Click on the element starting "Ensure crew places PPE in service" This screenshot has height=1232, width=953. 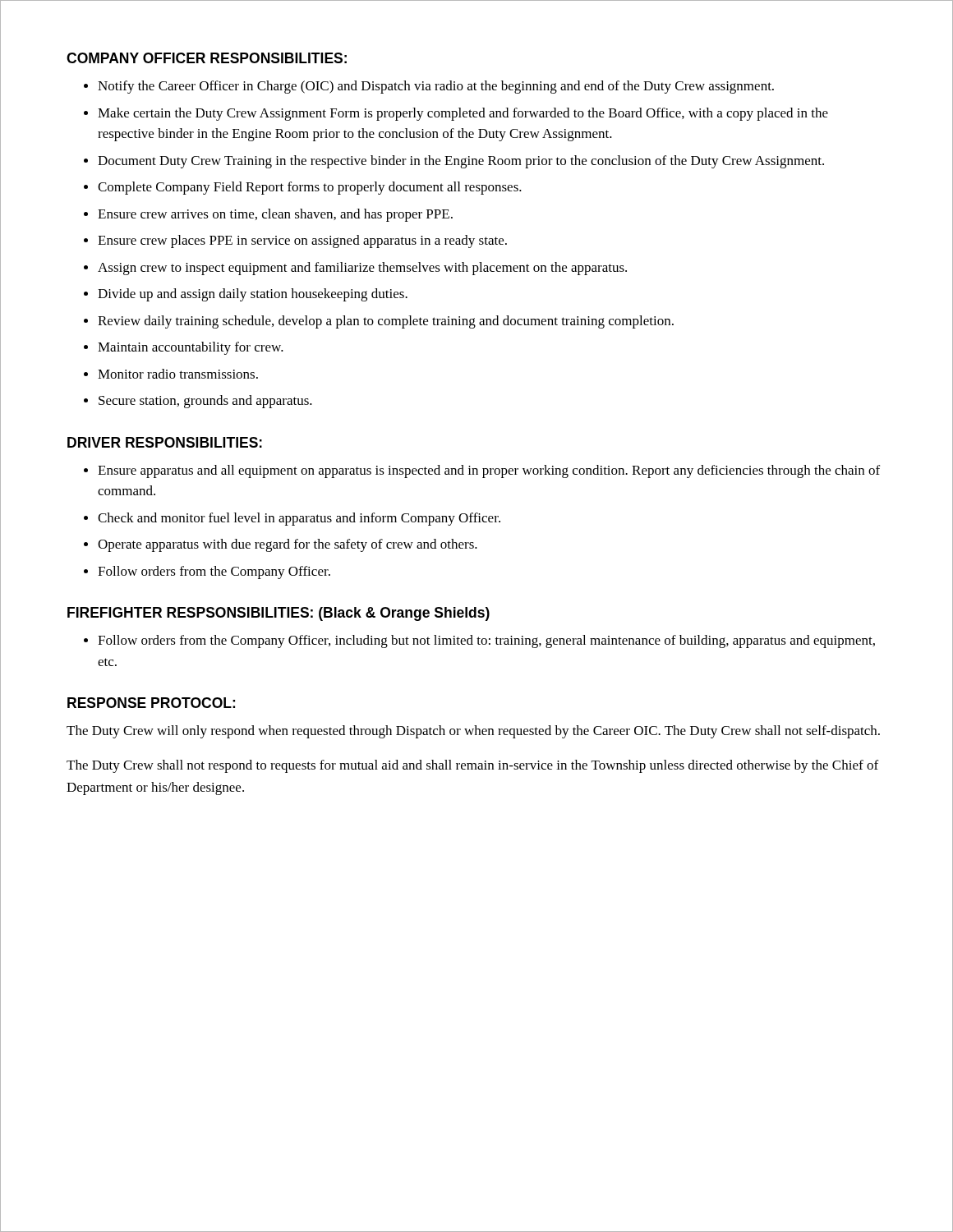click(x=303, y=240)
